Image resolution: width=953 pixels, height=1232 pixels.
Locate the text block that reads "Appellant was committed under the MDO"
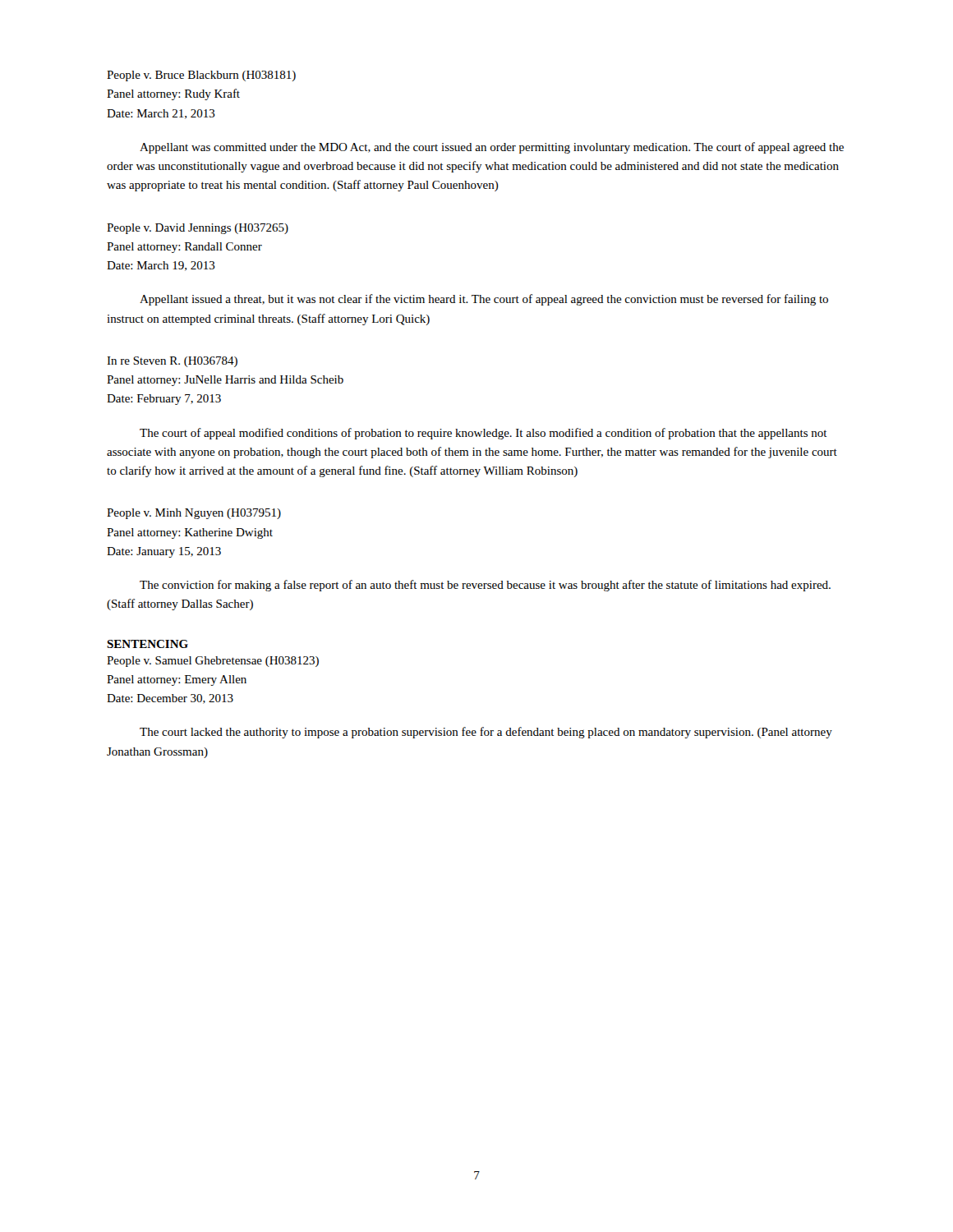pos(475,166)
